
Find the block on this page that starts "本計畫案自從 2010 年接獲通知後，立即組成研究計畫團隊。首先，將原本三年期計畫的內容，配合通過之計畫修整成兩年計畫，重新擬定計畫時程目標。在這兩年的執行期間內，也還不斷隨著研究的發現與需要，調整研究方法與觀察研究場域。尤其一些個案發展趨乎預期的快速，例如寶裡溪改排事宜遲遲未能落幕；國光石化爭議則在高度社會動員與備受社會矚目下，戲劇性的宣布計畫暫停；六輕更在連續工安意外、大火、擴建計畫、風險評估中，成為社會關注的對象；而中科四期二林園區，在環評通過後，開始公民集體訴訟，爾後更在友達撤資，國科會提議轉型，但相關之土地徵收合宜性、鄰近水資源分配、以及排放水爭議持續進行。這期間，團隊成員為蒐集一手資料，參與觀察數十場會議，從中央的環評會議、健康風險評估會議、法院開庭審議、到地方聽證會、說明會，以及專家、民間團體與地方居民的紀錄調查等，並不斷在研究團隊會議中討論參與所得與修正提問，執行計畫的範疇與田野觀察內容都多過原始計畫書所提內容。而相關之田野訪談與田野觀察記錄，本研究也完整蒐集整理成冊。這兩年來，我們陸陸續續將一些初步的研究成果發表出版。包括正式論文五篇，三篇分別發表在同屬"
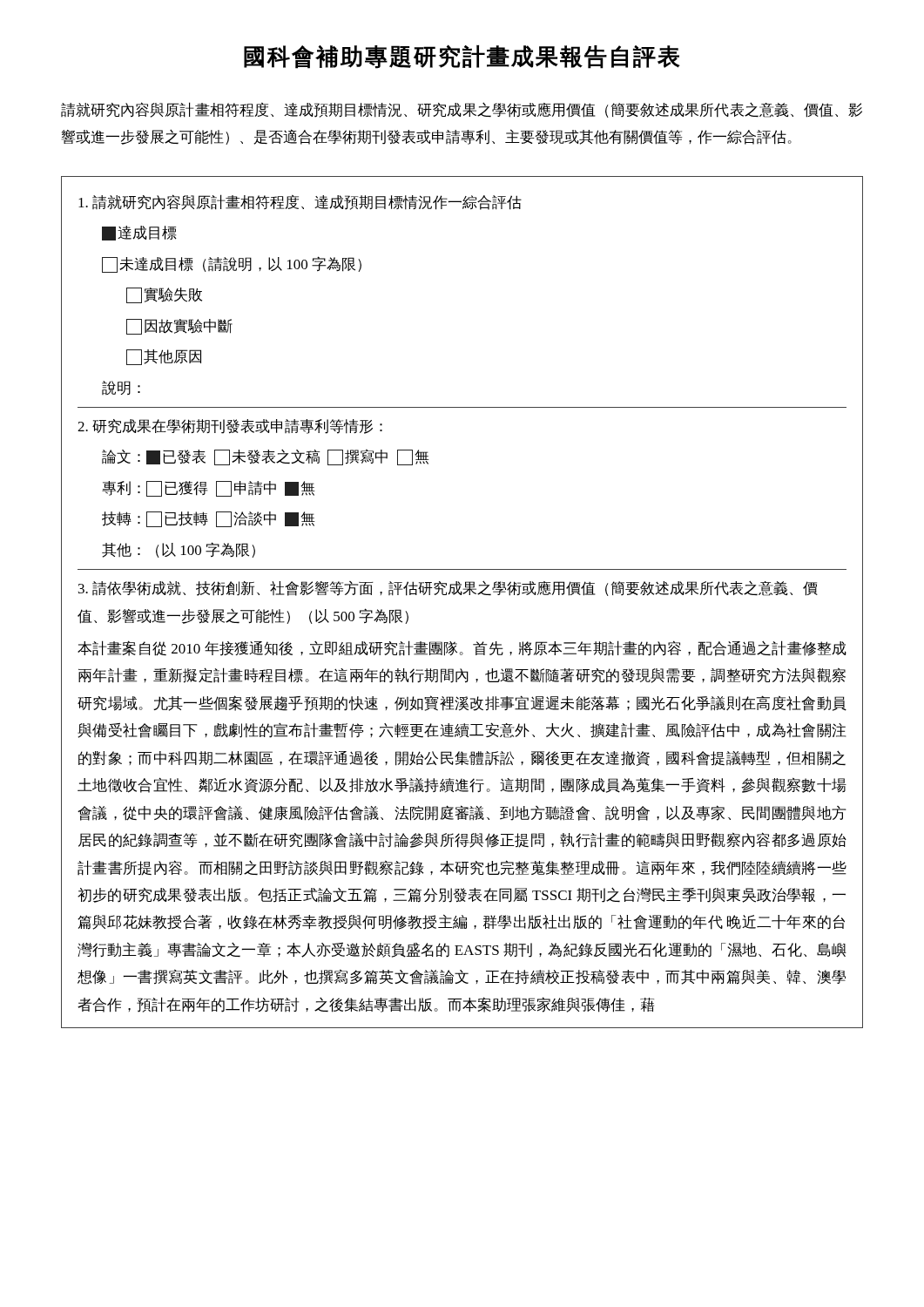[462, 827]
